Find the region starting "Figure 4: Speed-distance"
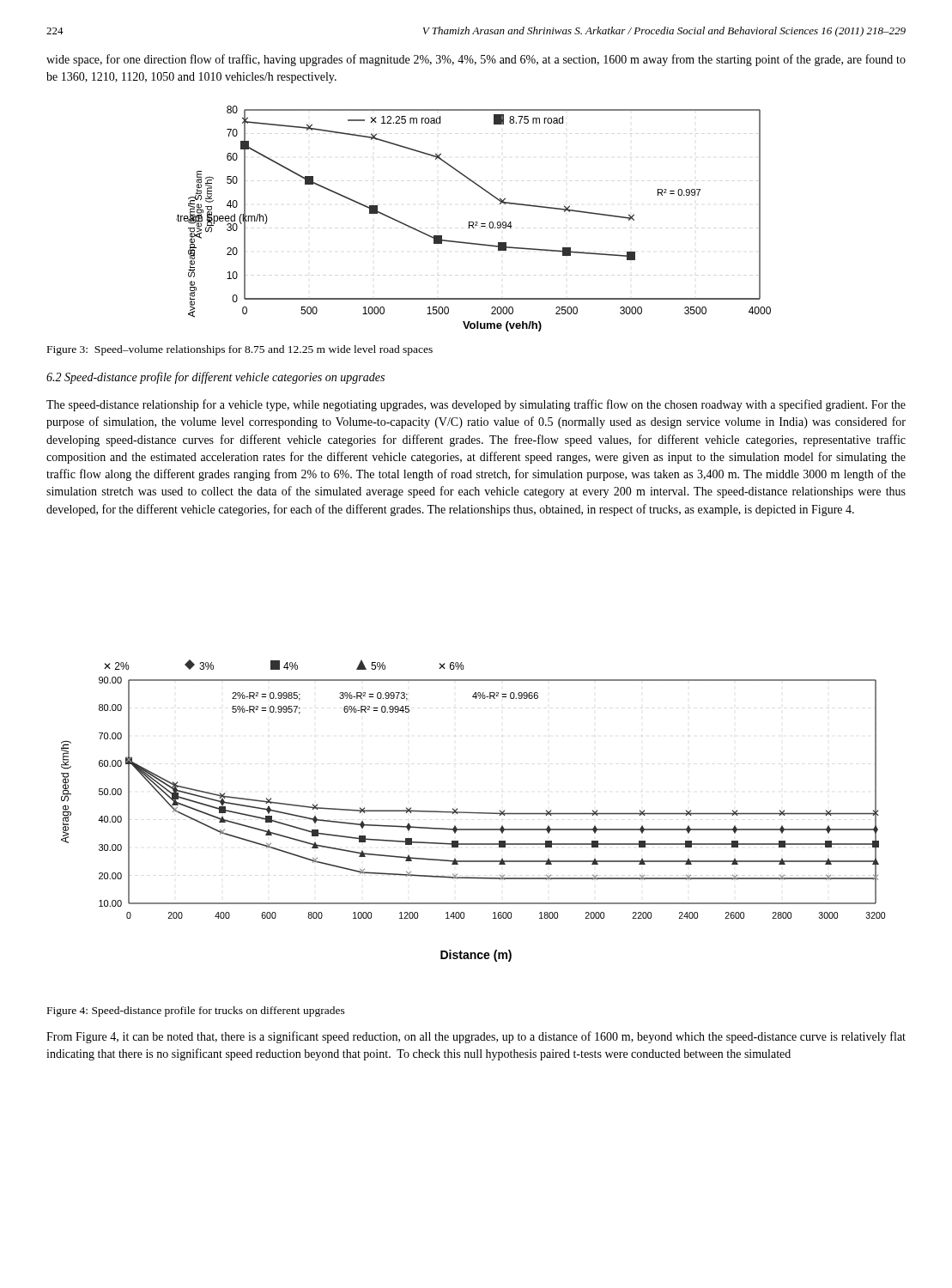Screen dimensions: 1288x952 click(x=196, y=1010)
